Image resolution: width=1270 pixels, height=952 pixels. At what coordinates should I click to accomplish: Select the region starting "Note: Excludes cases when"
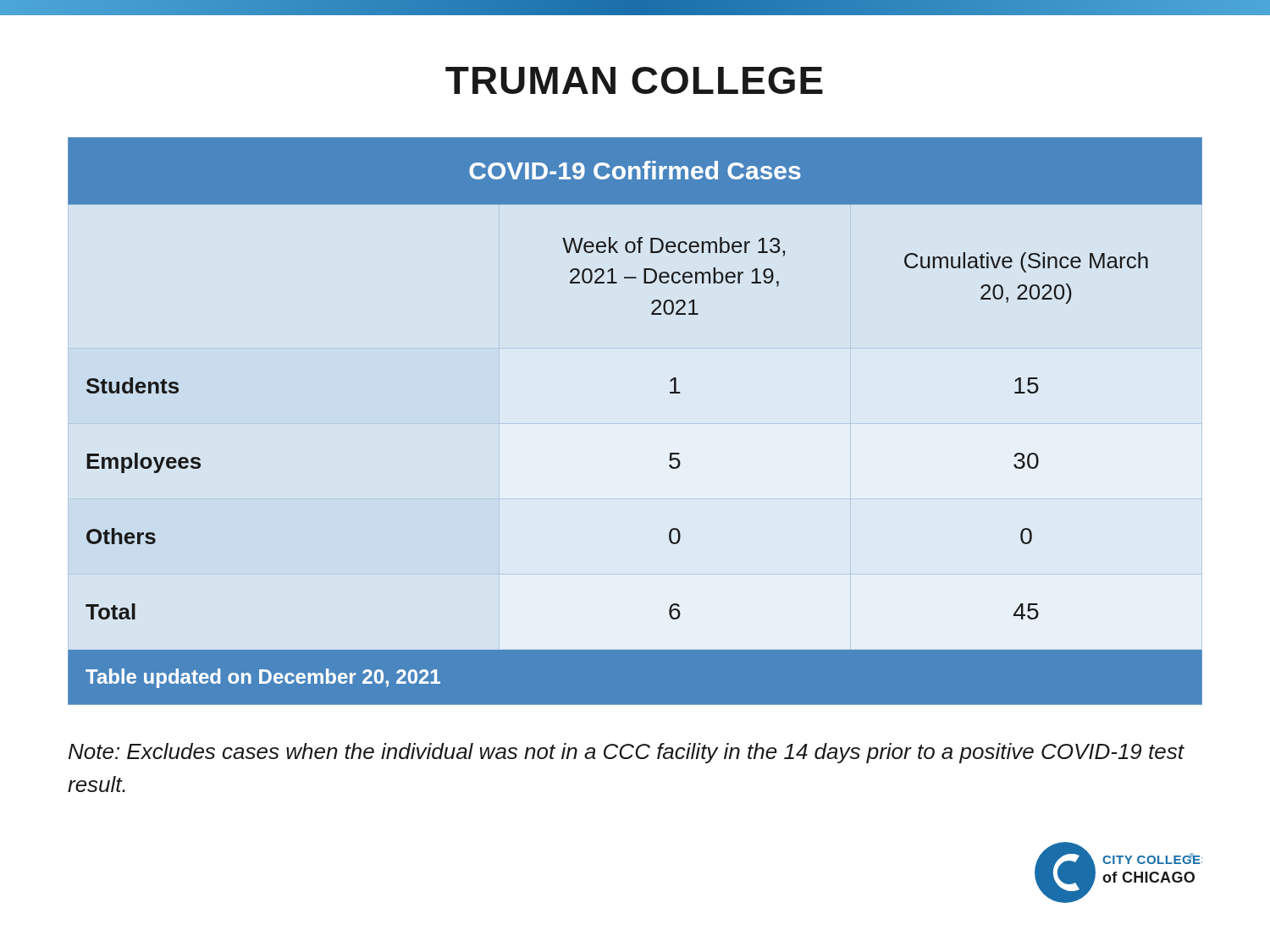tap(626, 768)
